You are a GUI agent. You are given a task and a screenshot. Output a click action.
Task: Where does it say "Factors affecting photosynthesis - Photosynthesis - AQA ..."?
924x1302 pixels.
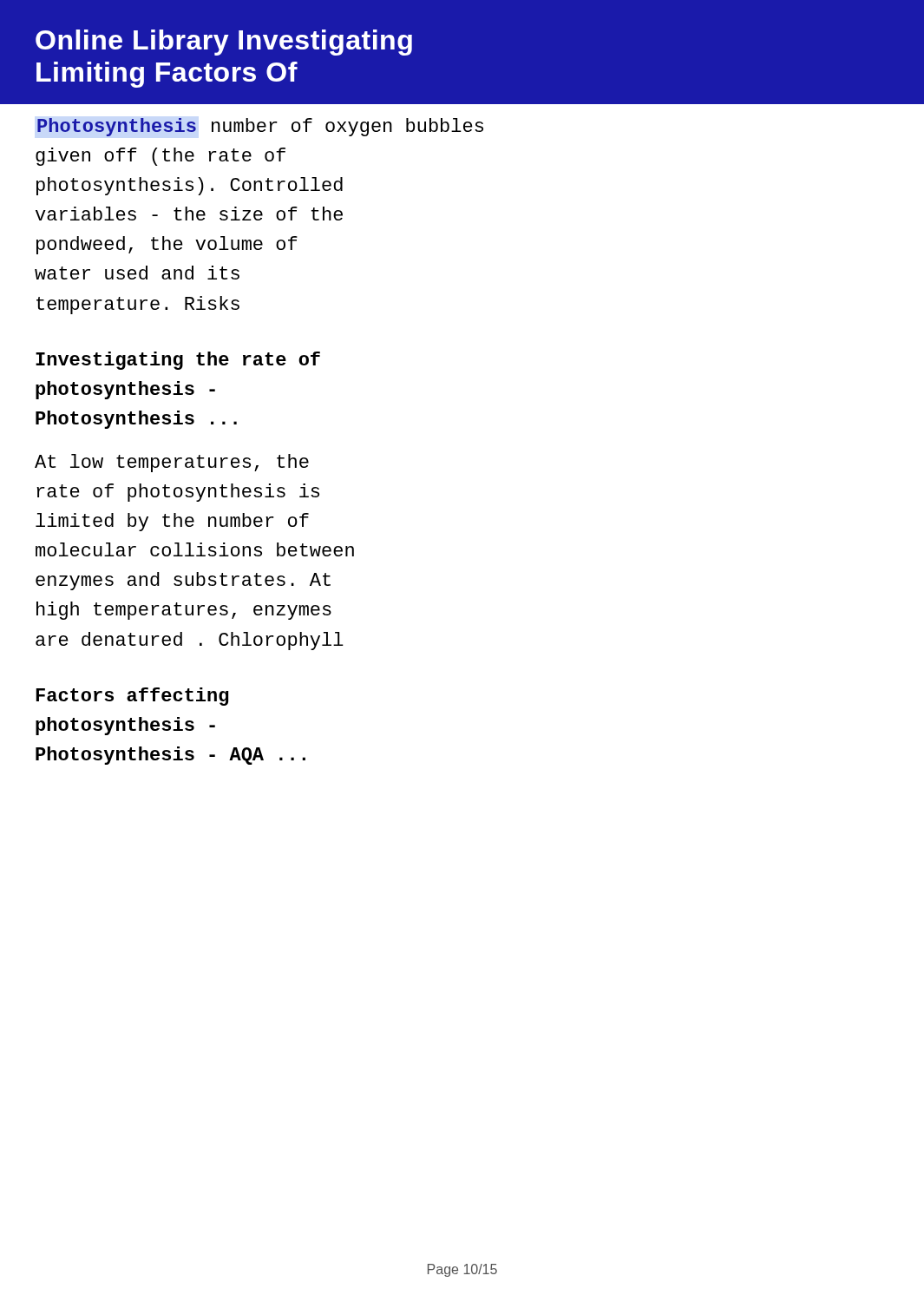tap(172, 726)
